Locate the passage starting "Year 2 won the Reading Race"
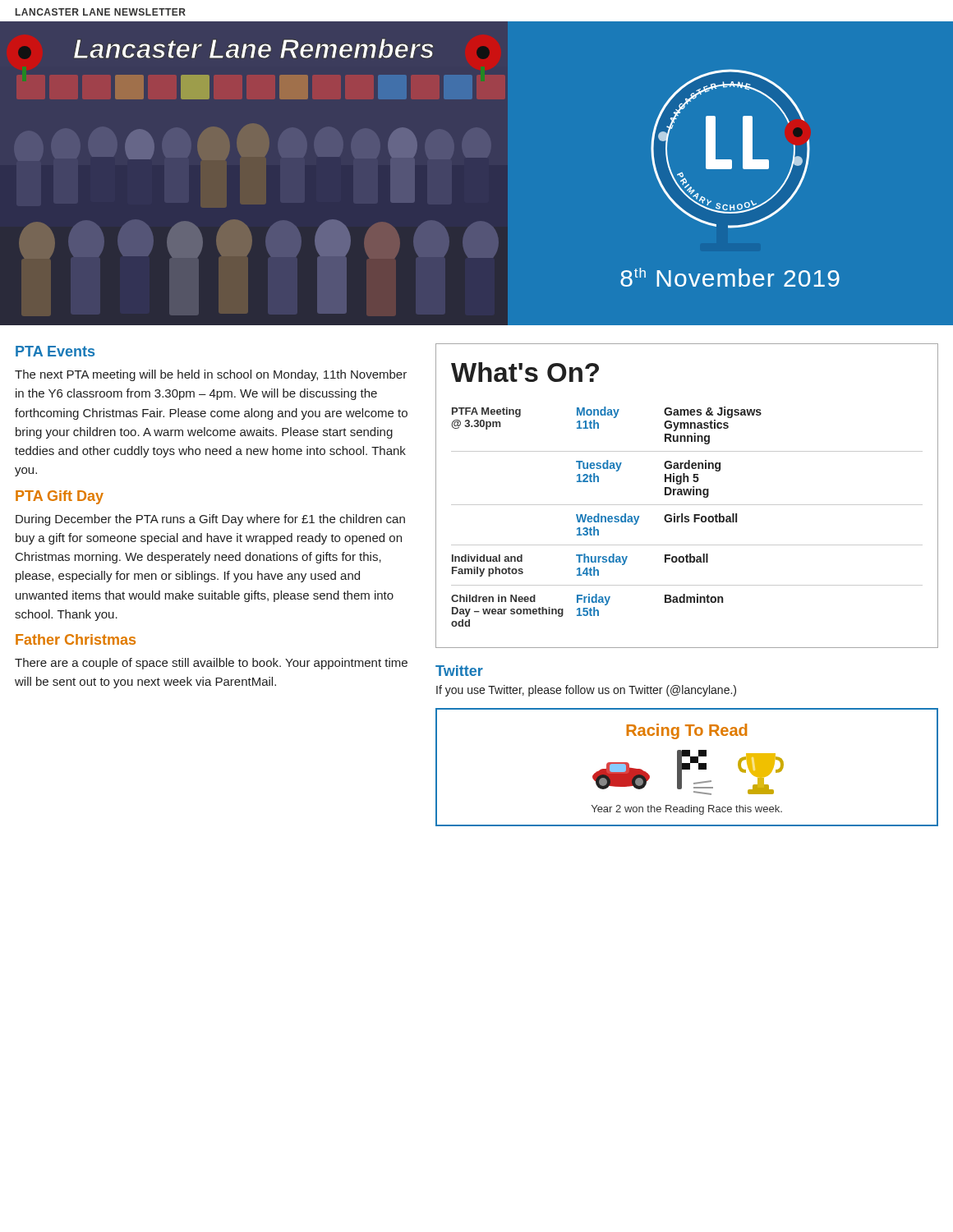Viewport: 953px width, 1232px height. tap(687, 809)
